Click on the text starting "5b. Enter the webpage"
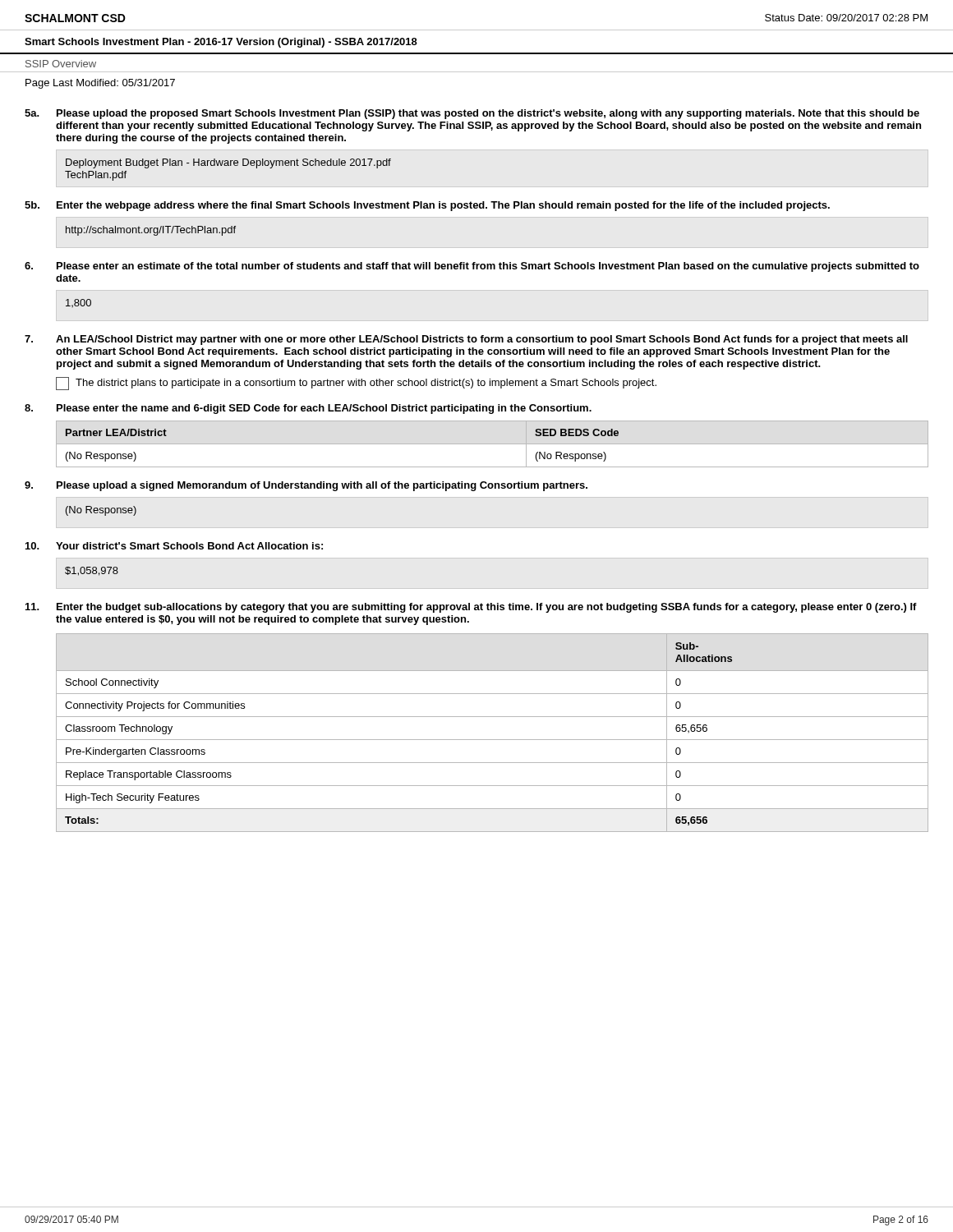The width and height of the screenshot is (953, 1232). point(476,205)
